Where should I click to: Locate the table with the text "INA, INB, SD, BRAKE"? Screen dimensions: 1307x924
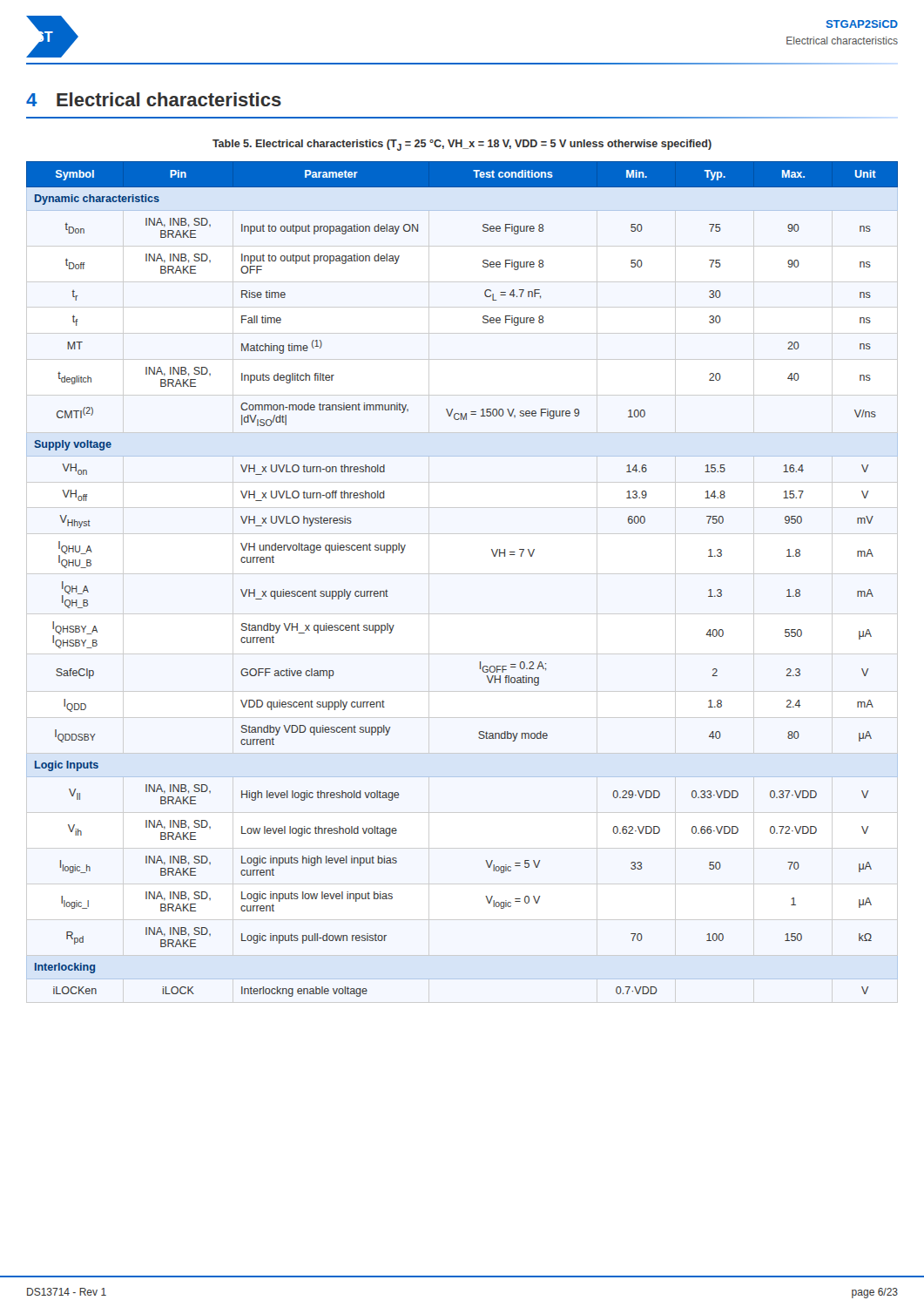(x=462, y=582)
